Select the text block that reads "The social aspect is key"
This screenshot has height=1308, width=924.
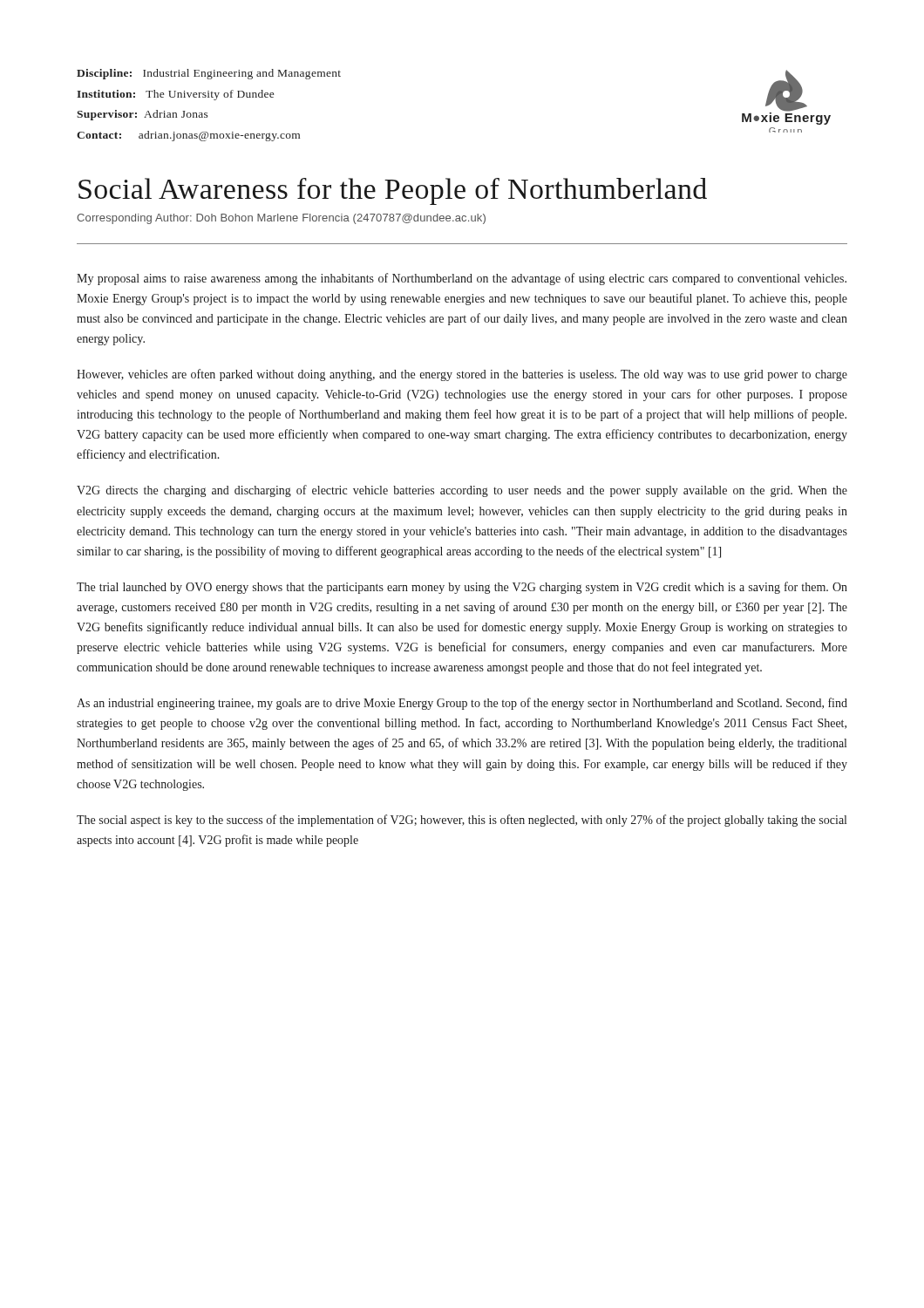point(462,830)
